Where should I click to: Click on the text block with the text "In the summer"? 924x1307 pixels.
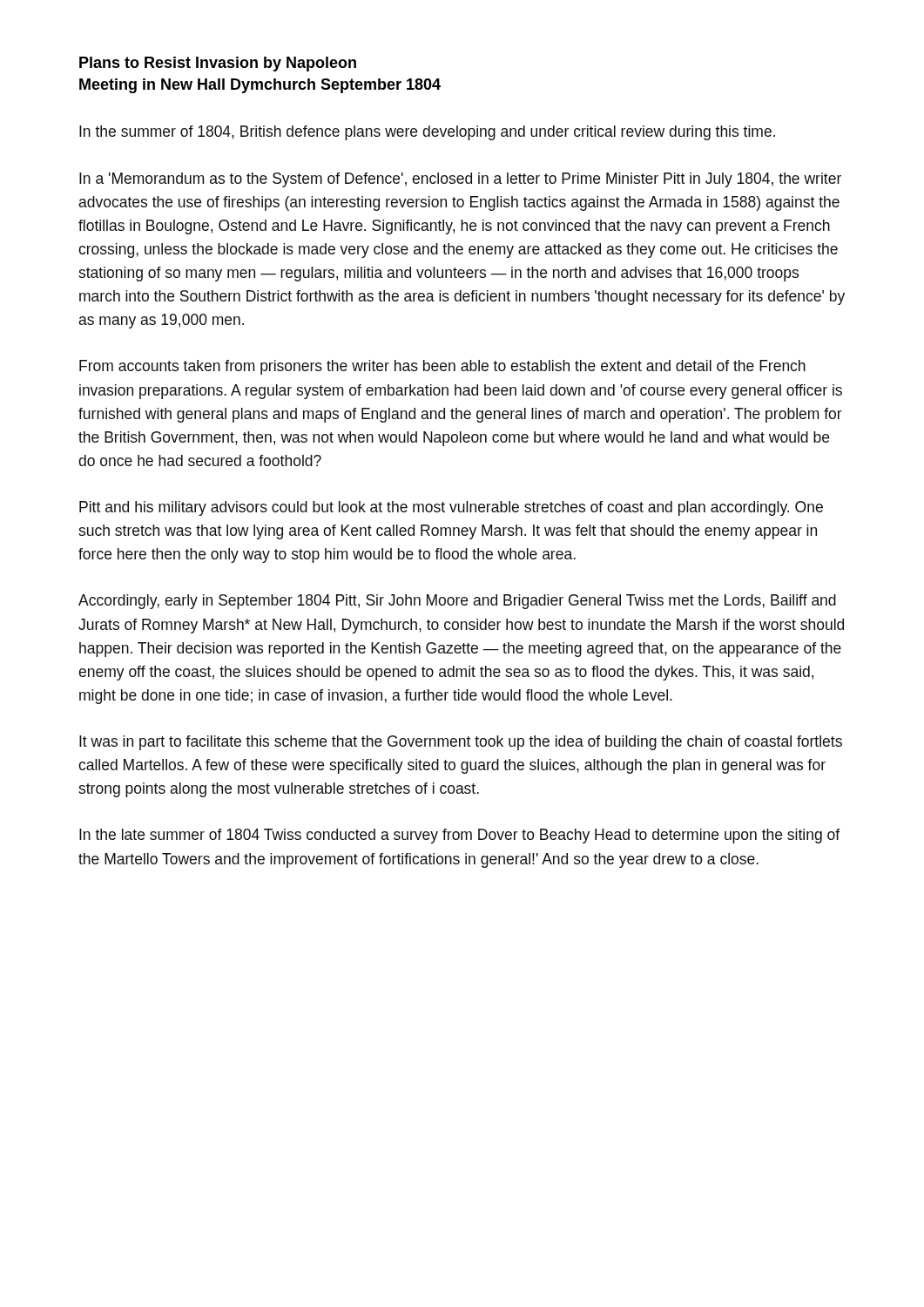[427, 132]
